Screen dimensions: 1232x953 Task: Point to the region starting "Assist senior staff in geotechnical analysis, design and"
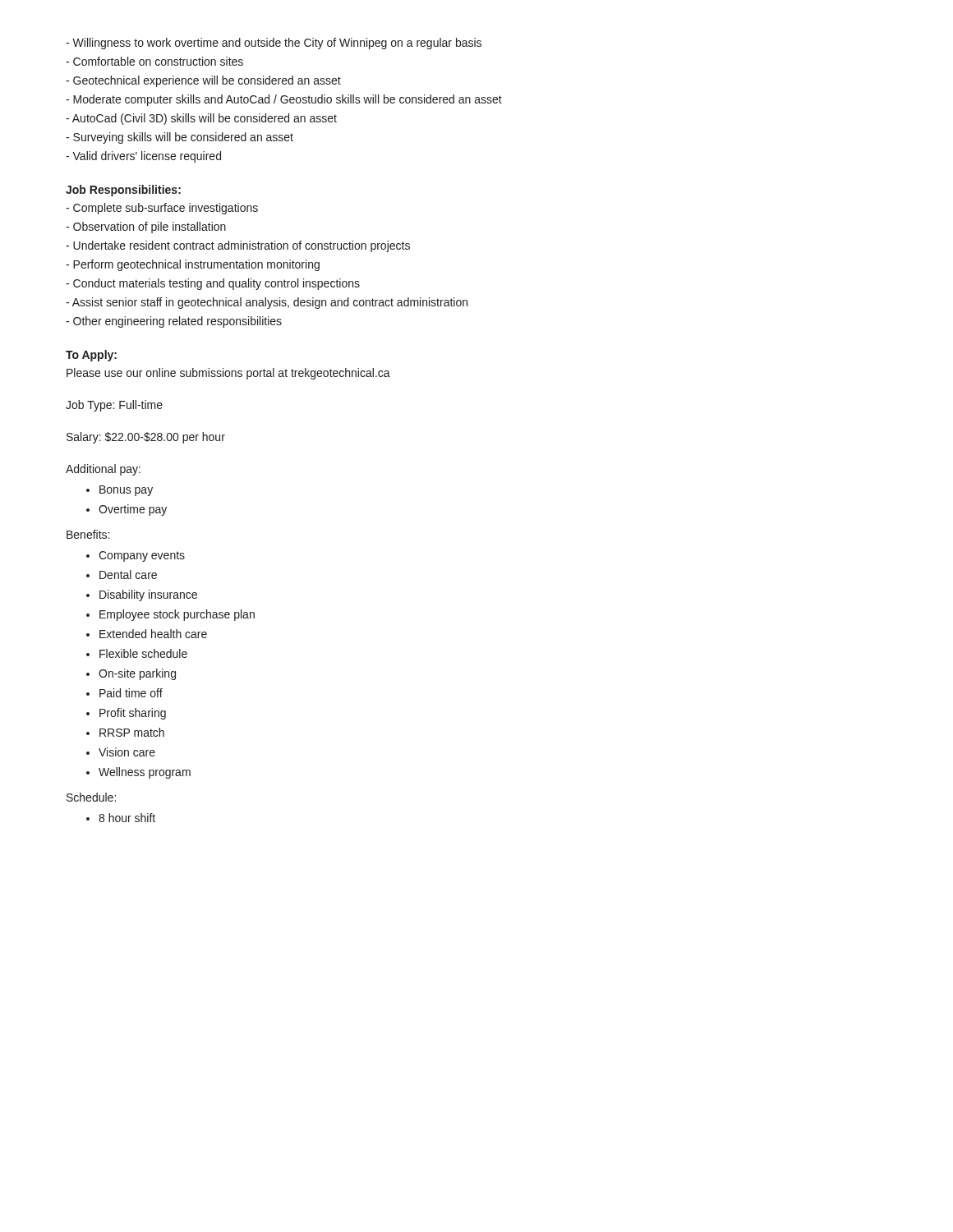(x=267, y=302)
